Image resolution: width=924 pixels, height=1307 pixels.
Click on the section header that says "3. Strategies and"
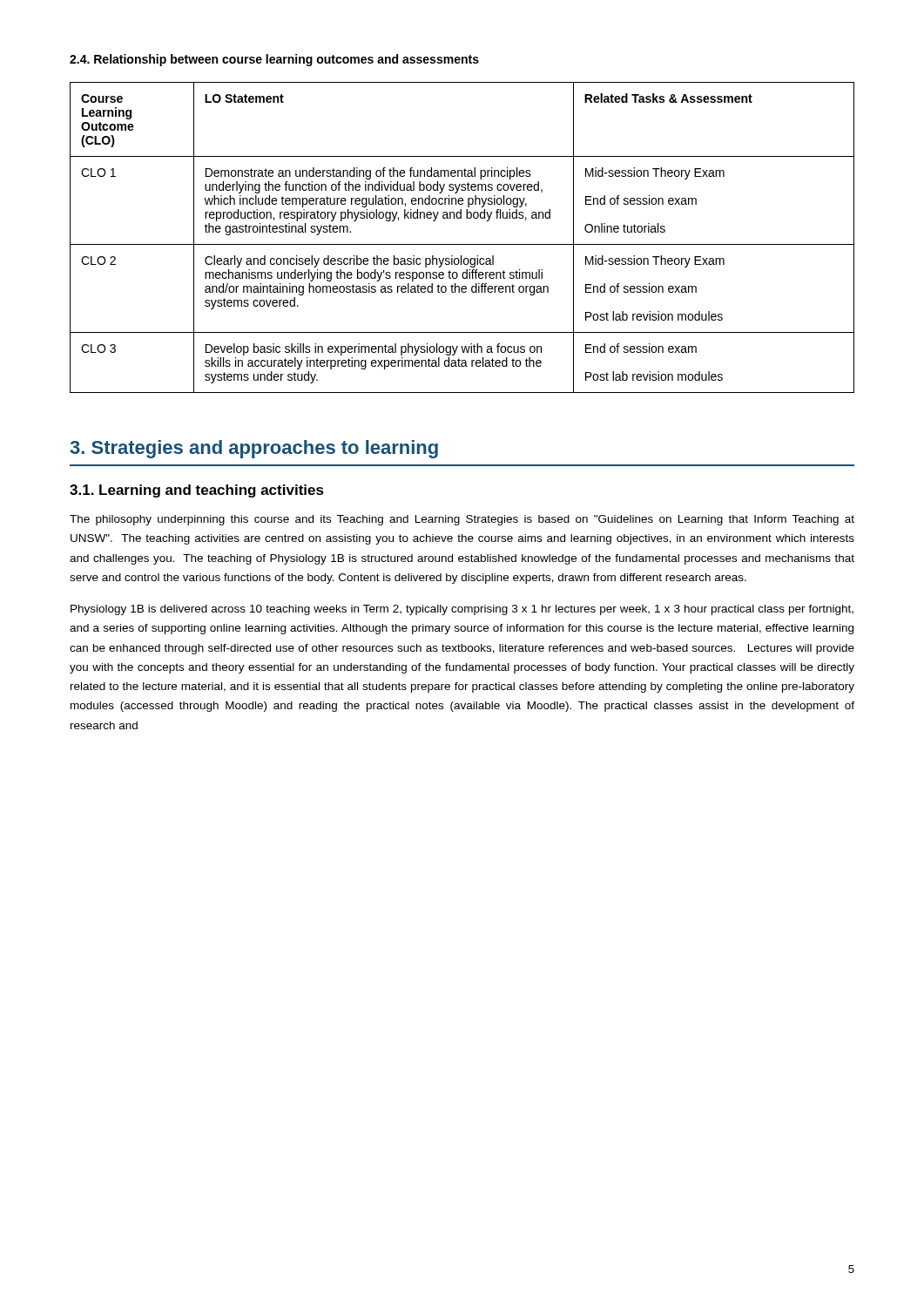[x=254, y=447]
